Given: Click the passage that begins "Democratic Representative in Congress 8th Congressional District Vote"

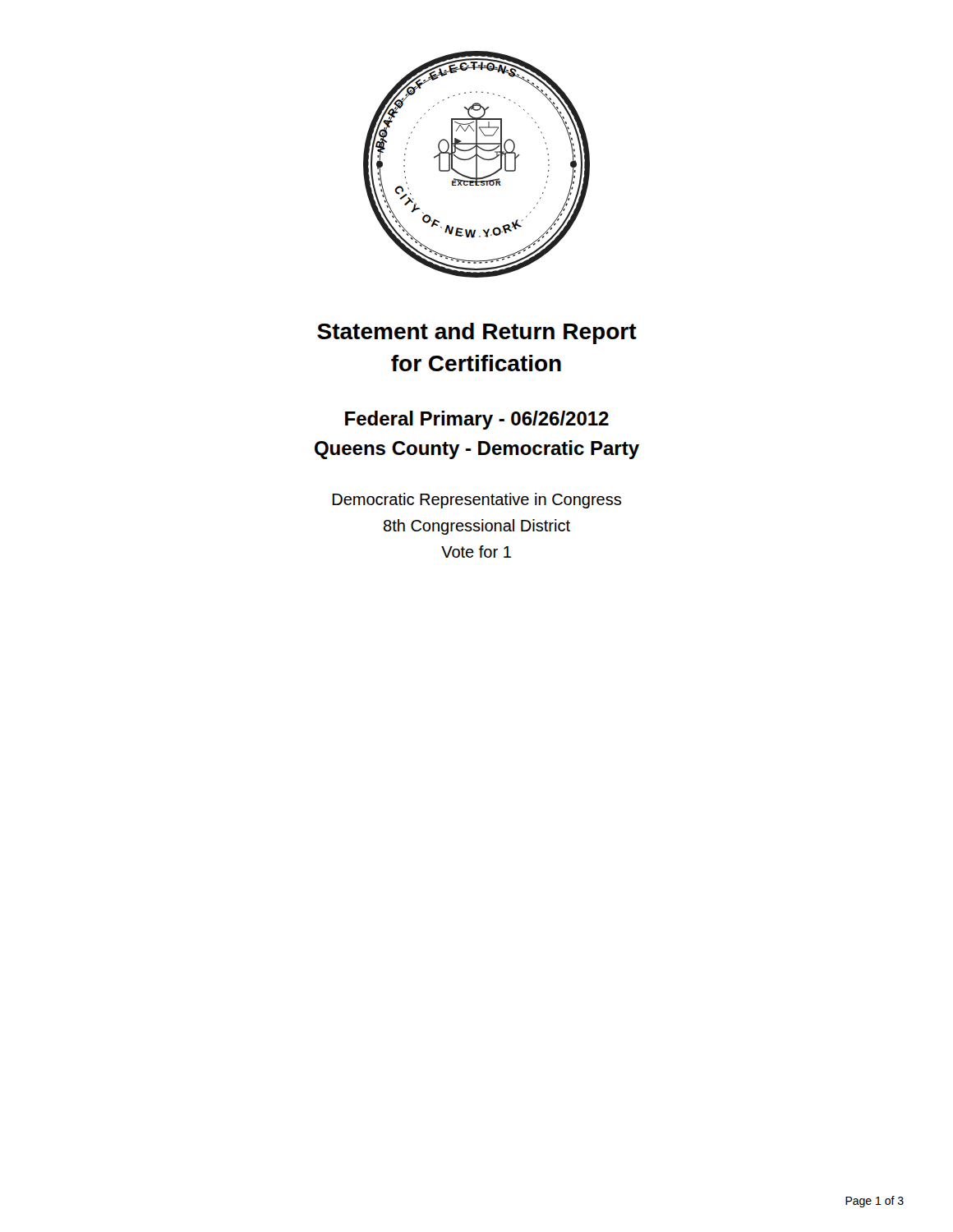Looking at the screenshot, I should coord(476,526).
